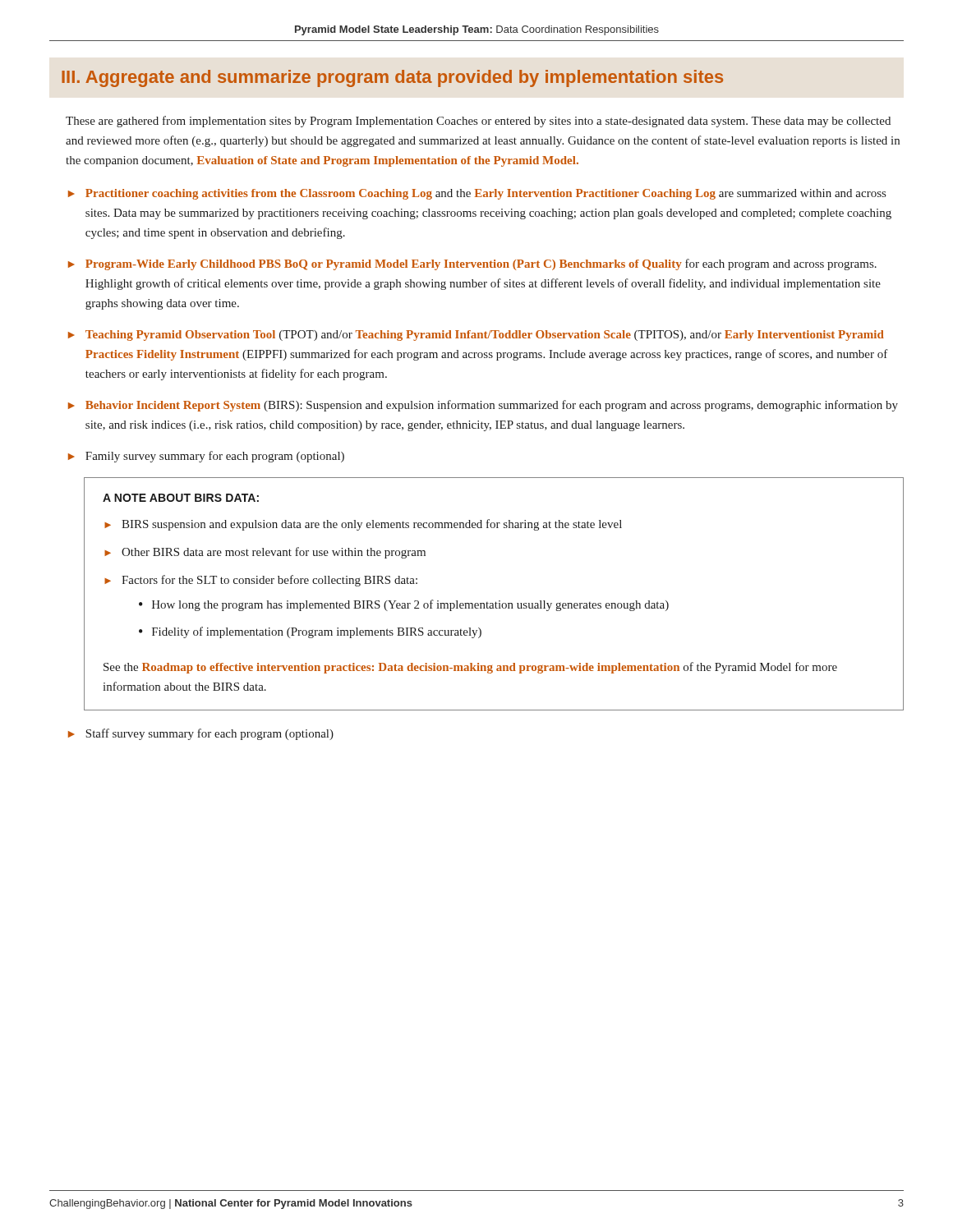Find the region starting "These are gathered"
The height and width of the screenshot is (1232, 953).
[483, 140]
